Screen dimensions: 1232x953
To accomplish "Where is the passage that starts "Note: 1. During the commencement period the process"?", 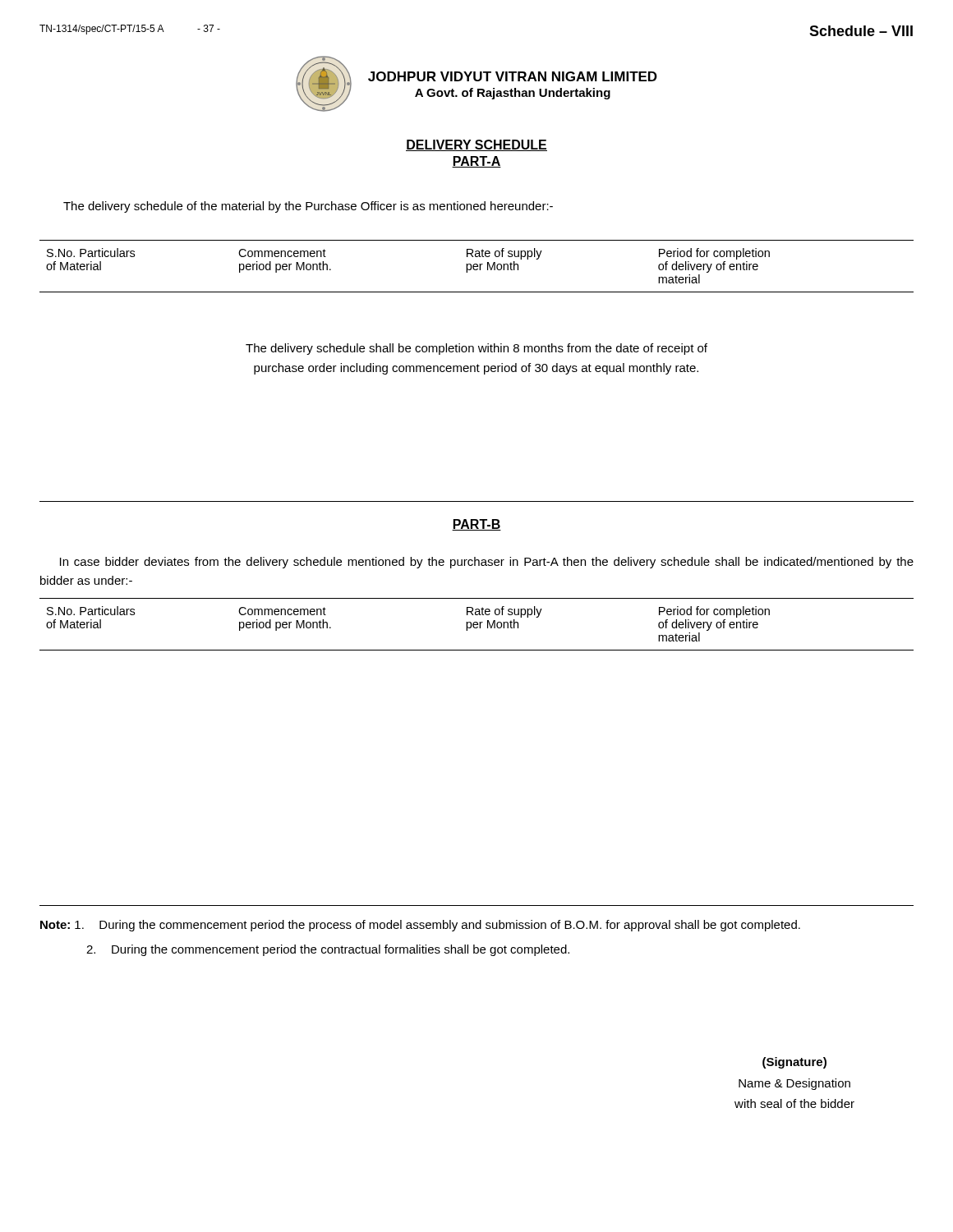I will [x=476, y=937].
